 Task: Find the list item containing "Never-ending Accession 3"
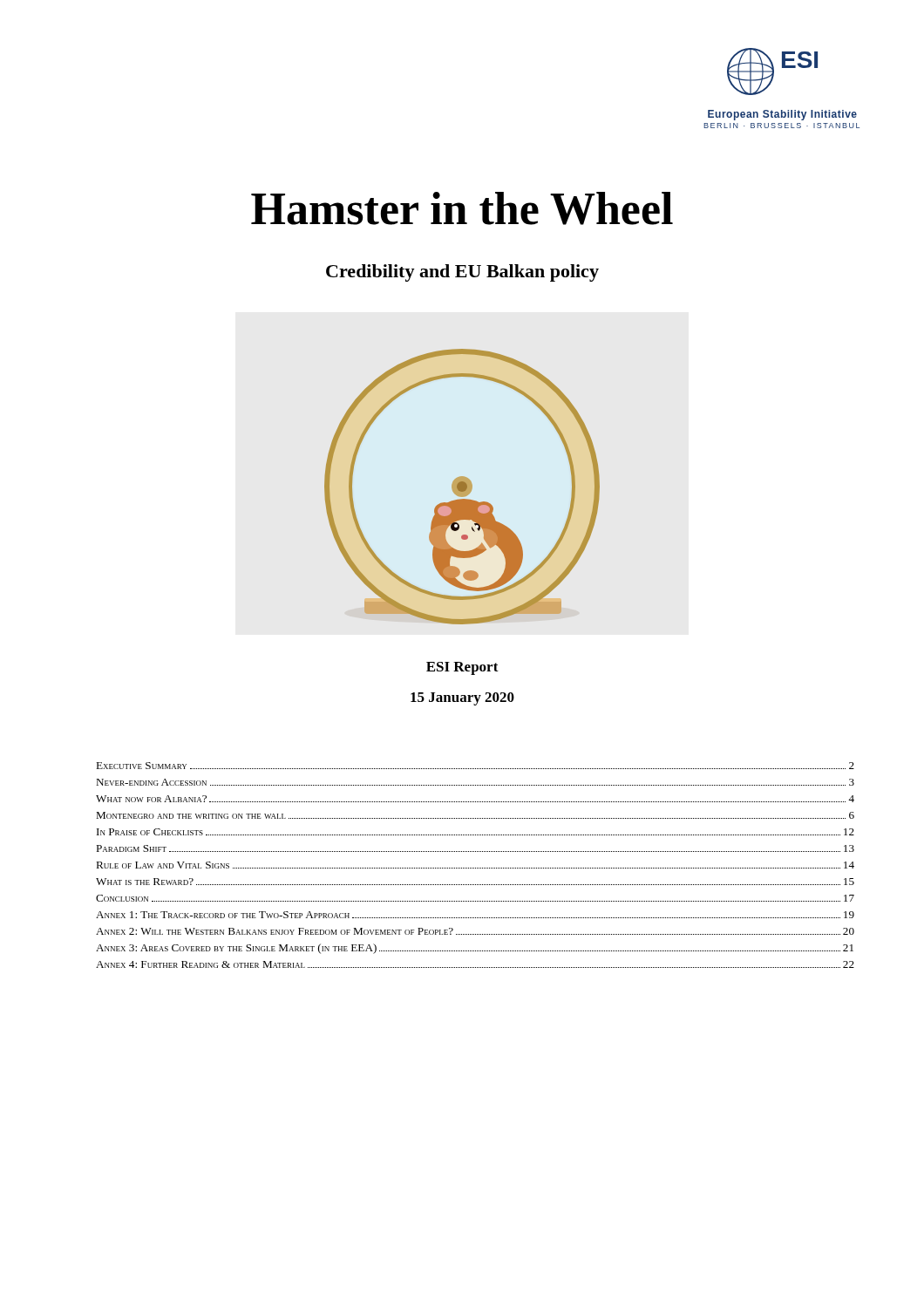[475, 782]
